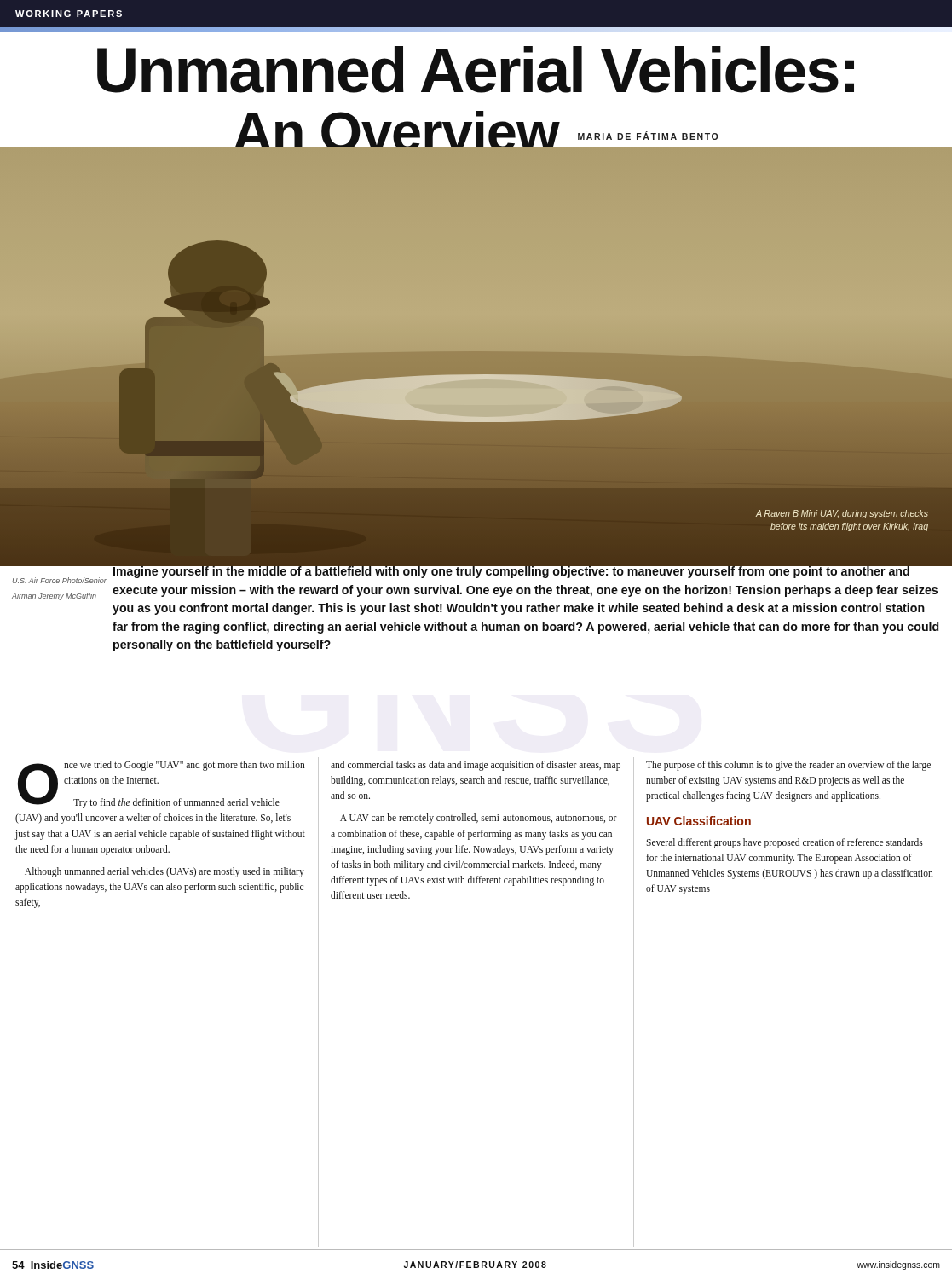Click on the passage starting "Imagine yourself in the middle"
Screen dimensions: 1279x952
click(526, 609)
